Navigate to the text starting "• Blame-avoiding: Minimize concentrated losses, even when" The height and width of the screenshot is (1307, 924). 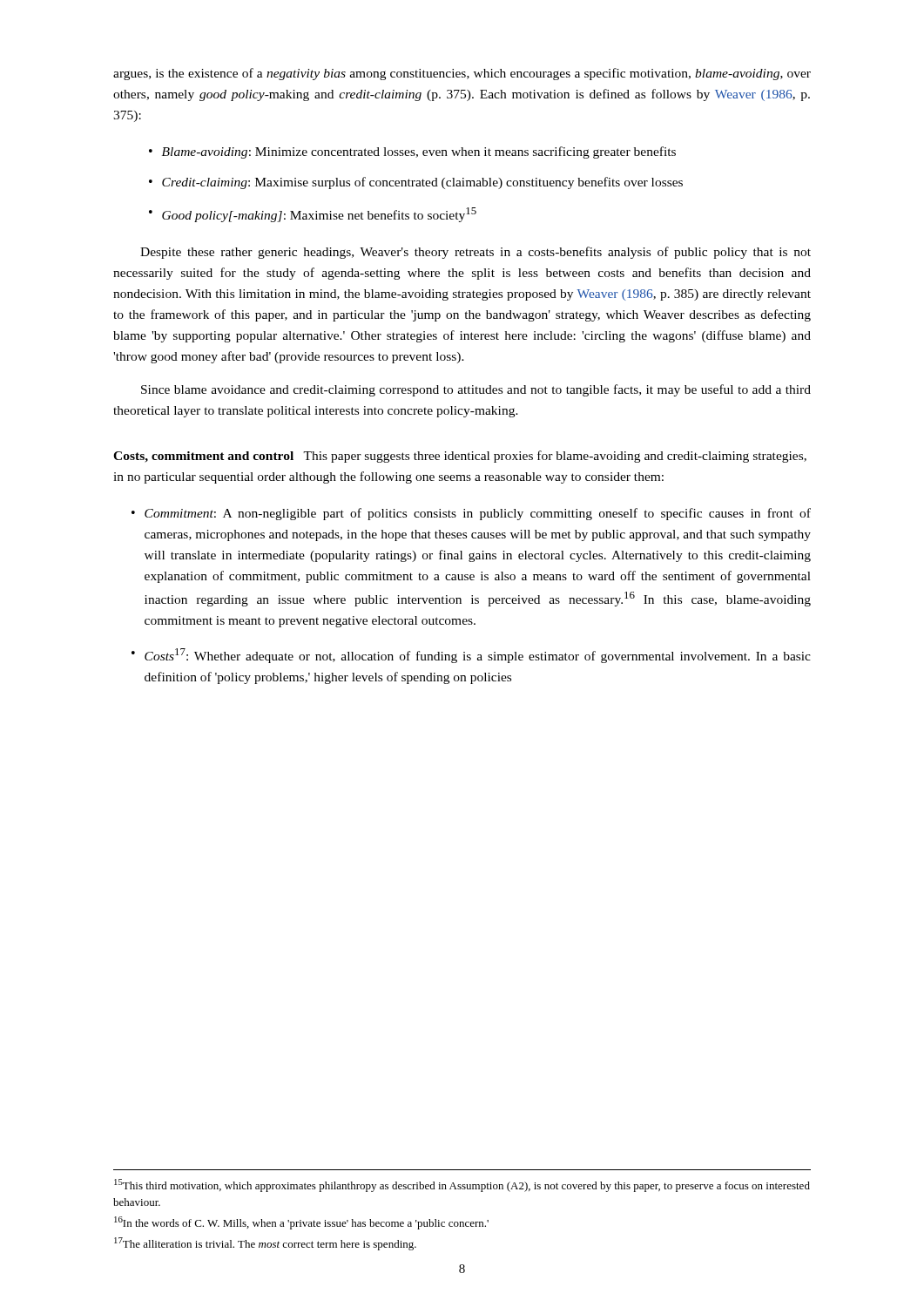coord(412,152)
